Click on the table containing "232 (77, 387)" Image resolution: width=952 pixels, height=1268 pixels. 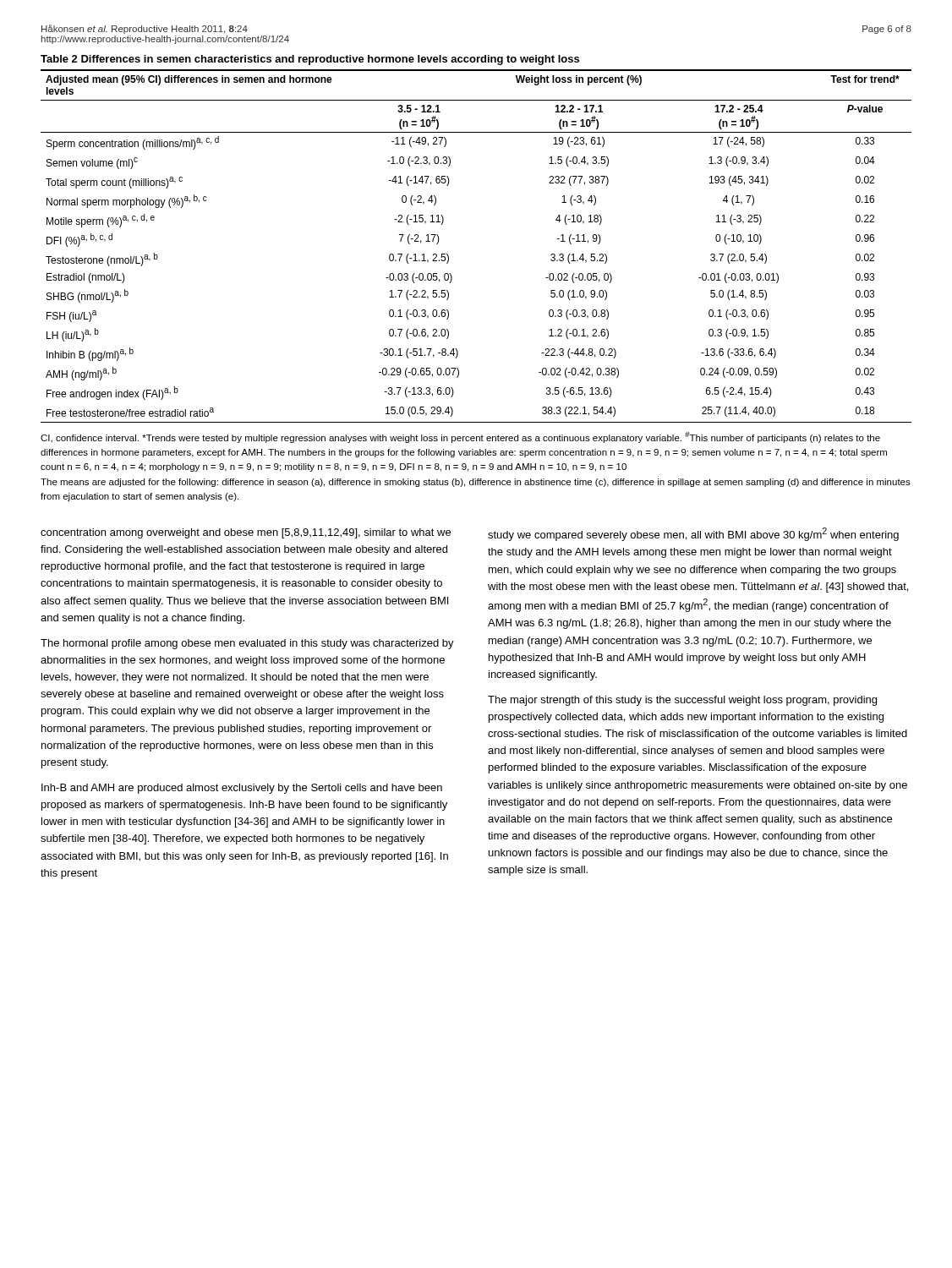(476, 246)
